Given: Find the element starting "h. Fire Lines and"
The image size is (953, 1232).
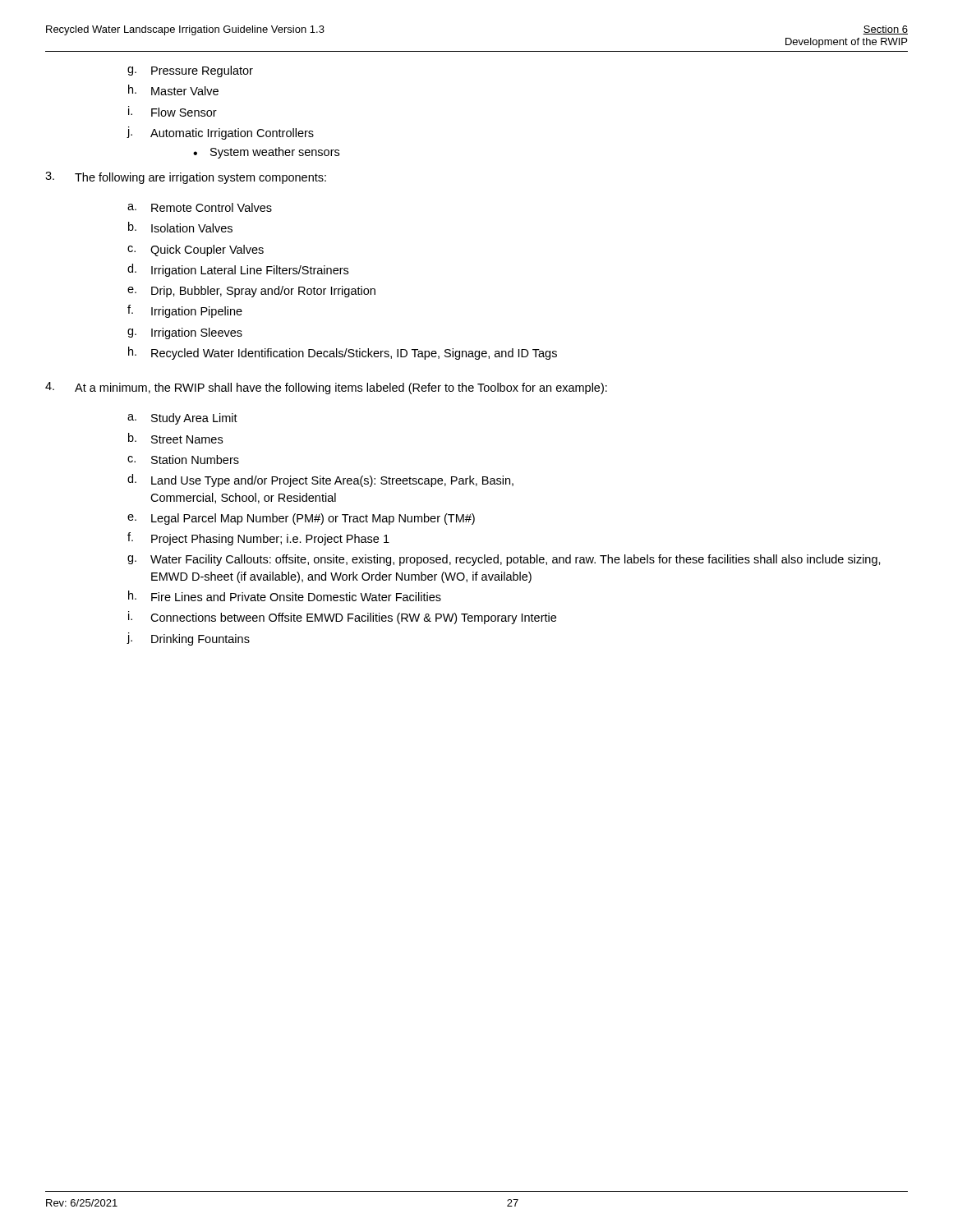Looking at the screenshot, I should 285,596.
